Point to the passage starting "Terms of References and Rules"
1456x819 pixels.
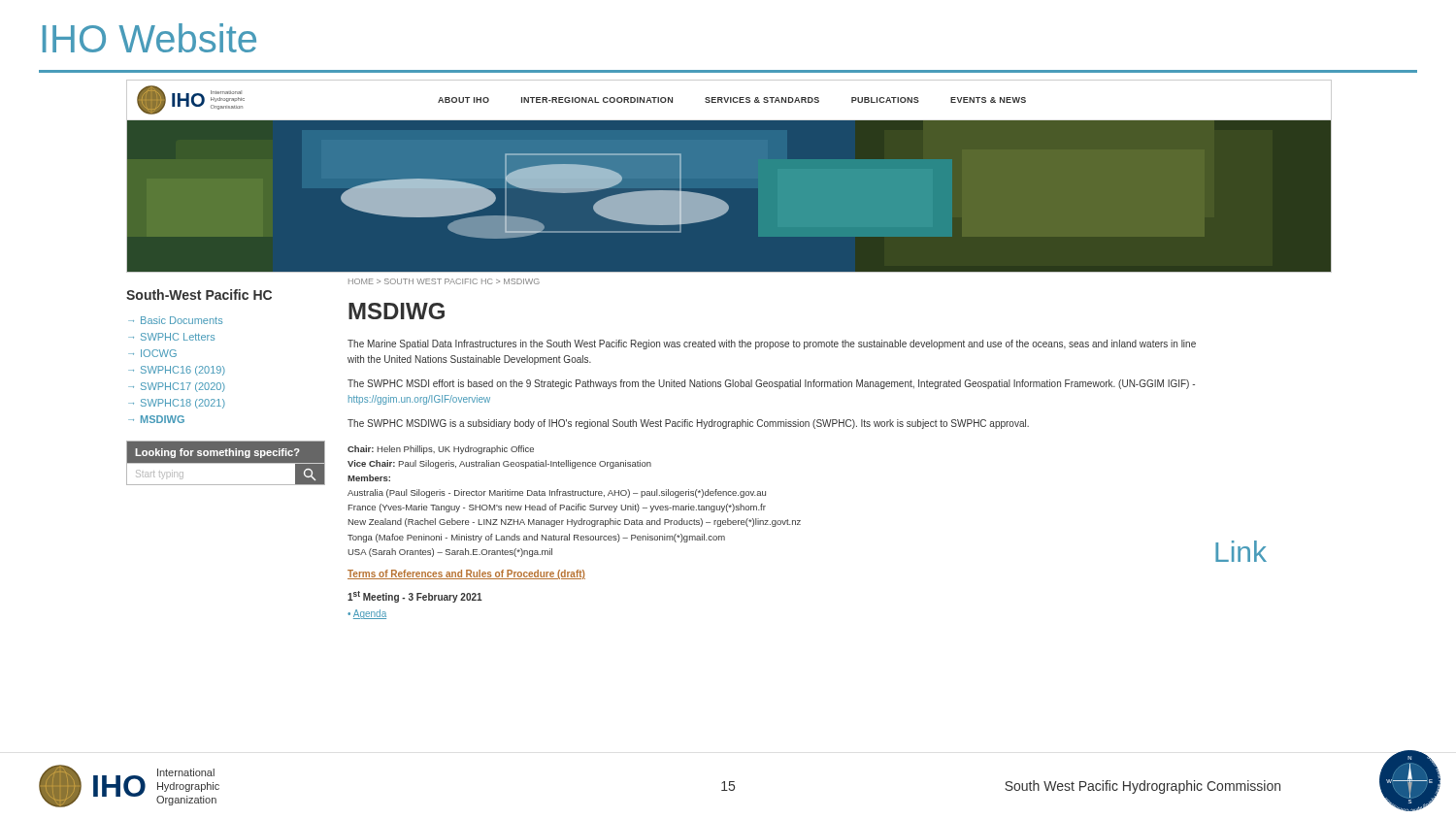466,574
